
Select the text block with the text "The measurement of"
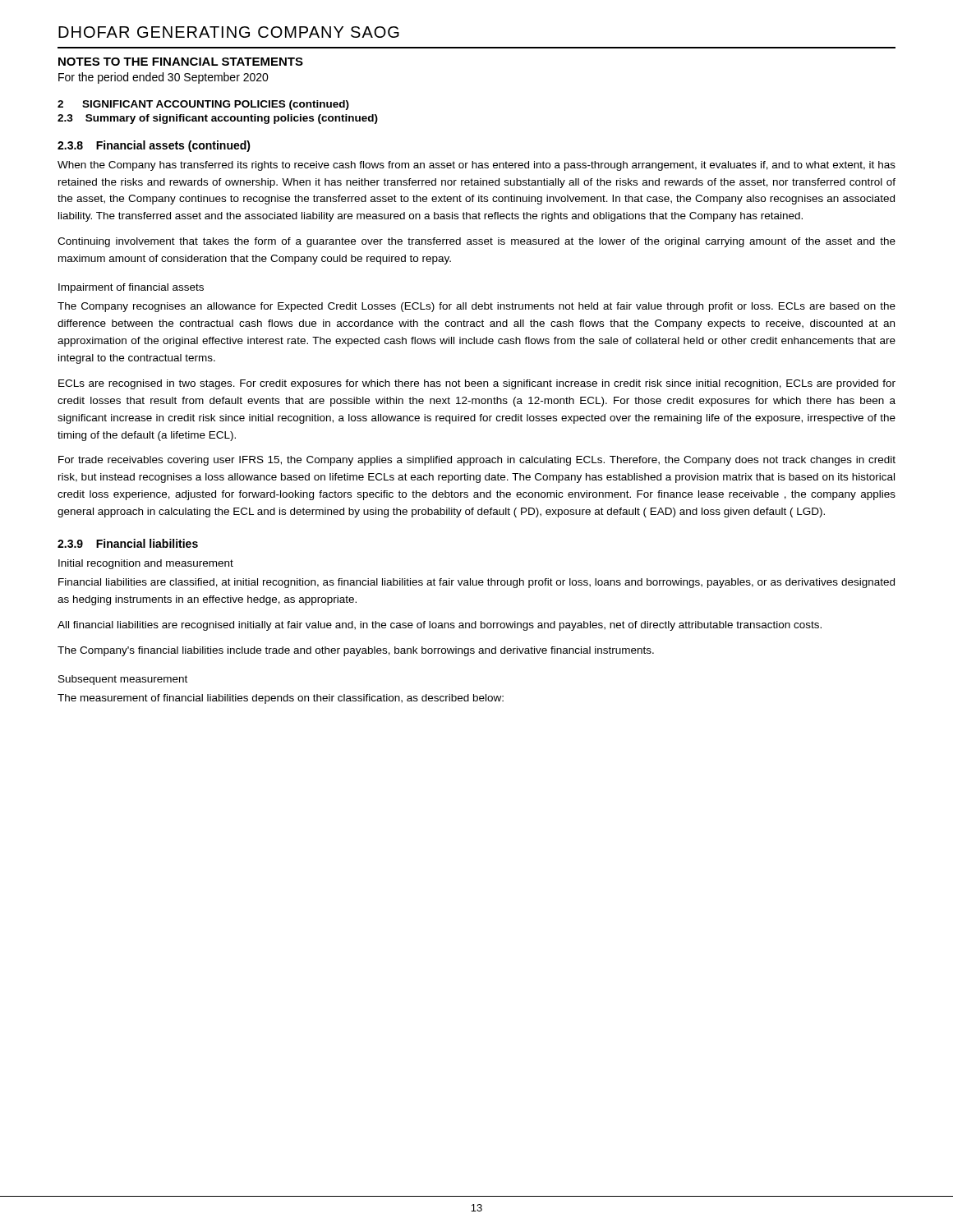tap(281, 697)
